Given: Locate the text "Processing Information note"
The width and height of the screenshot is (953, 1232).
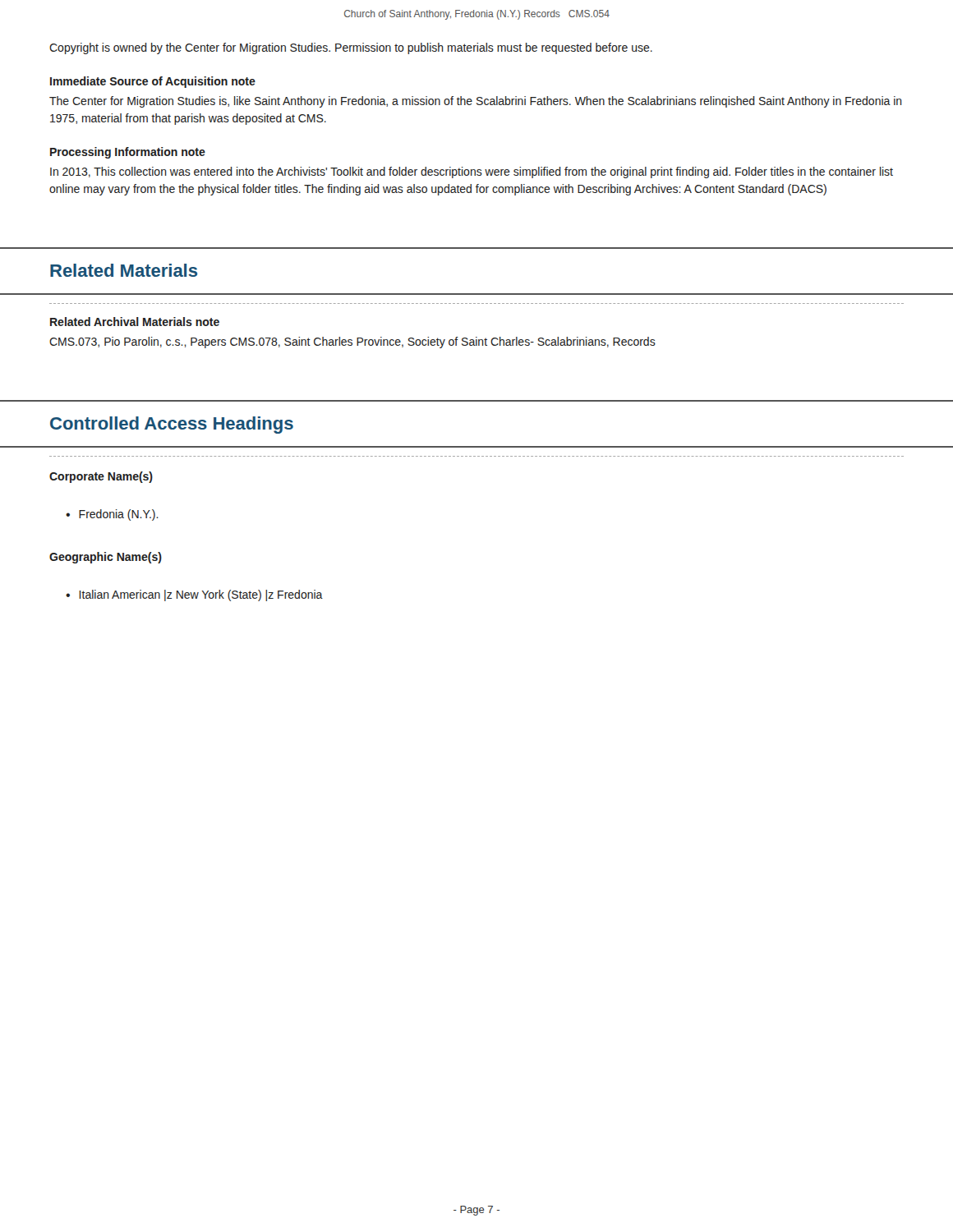Looking at the screenshot, I should click(127, 152).
